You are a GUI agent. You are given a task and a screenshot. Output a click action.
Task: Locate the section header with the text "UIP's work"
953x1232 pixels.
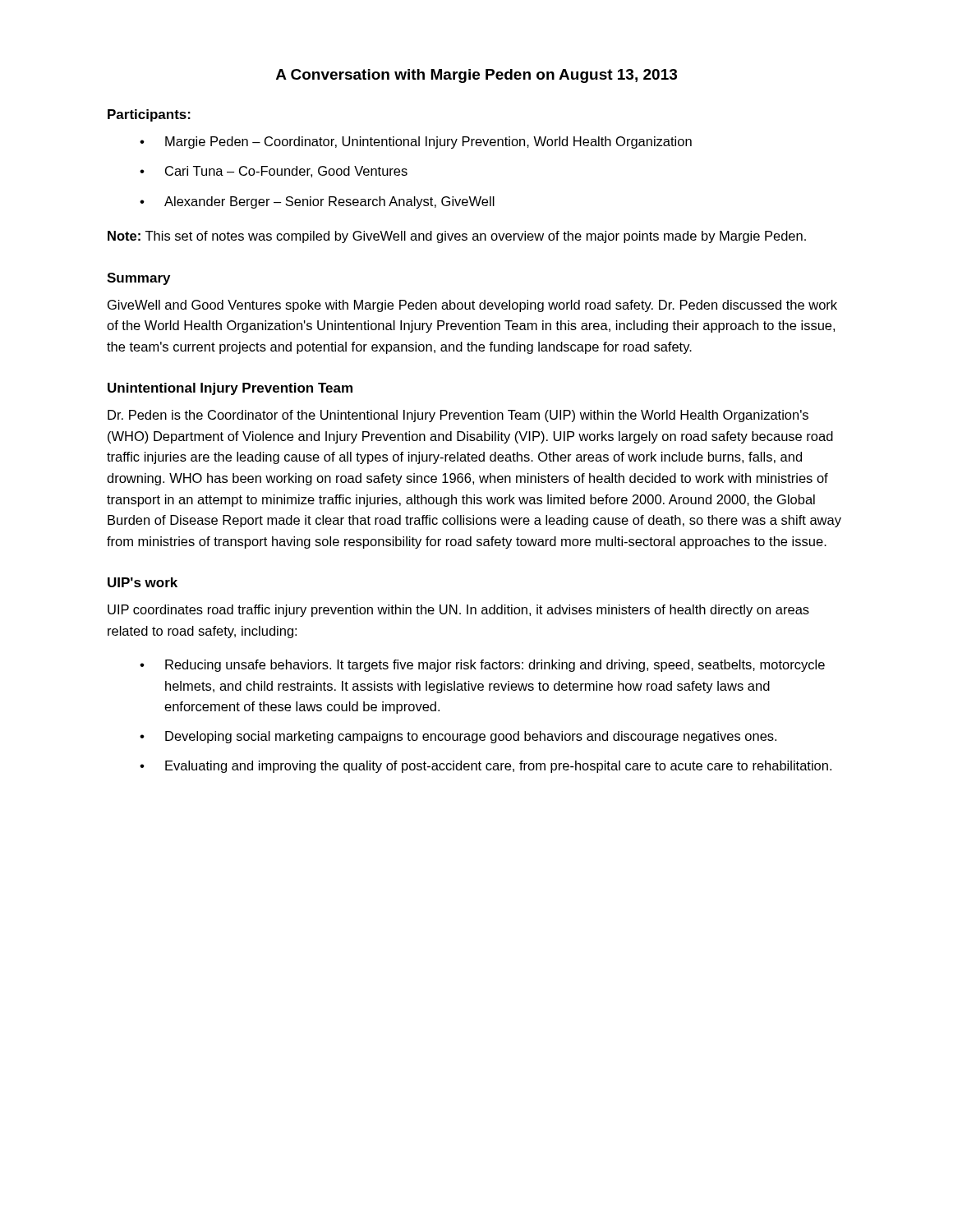(x=142, y=583)
